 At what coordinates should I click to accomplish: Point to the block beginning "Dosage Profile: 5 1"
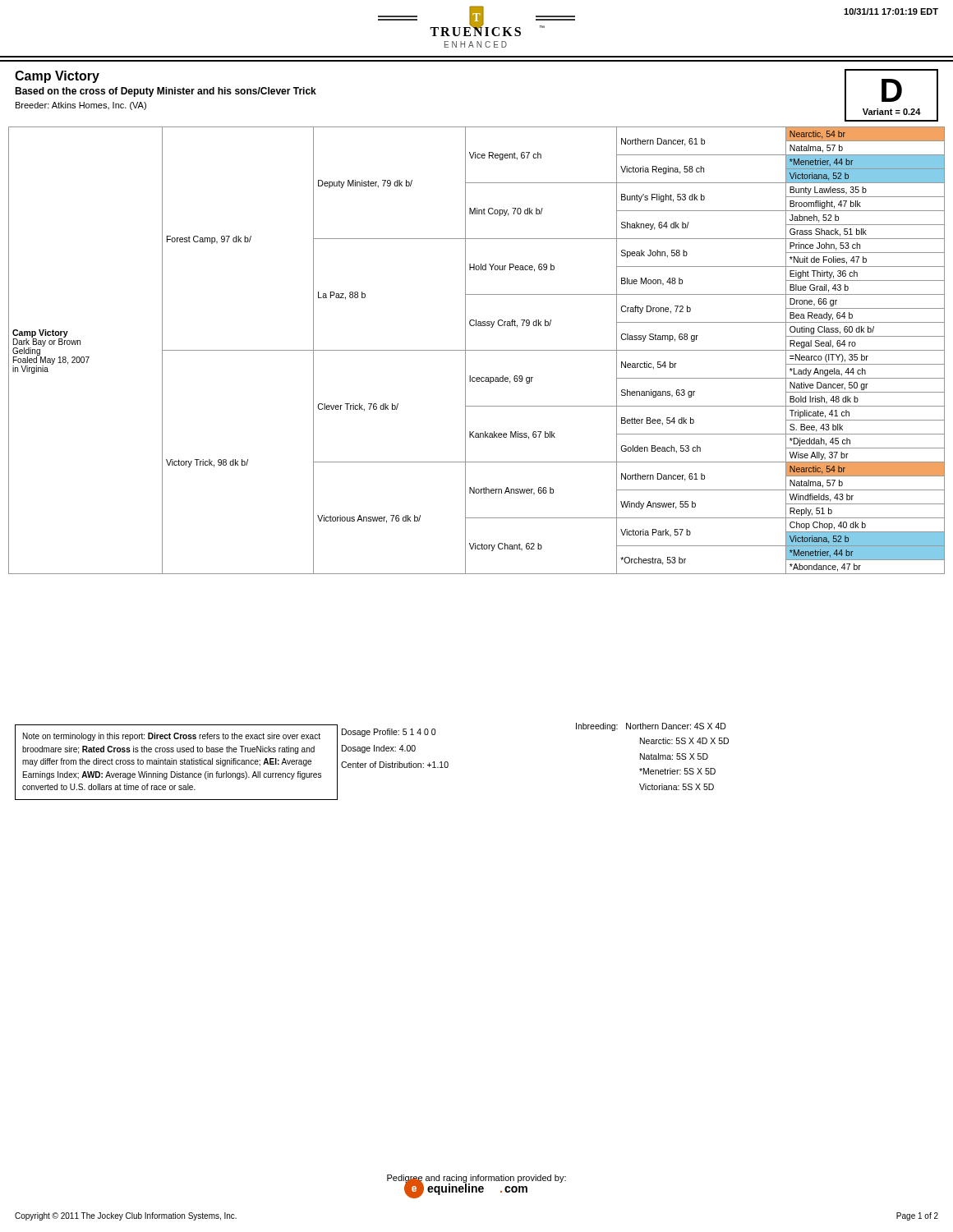pyautogui.click(x=395, y=748)
